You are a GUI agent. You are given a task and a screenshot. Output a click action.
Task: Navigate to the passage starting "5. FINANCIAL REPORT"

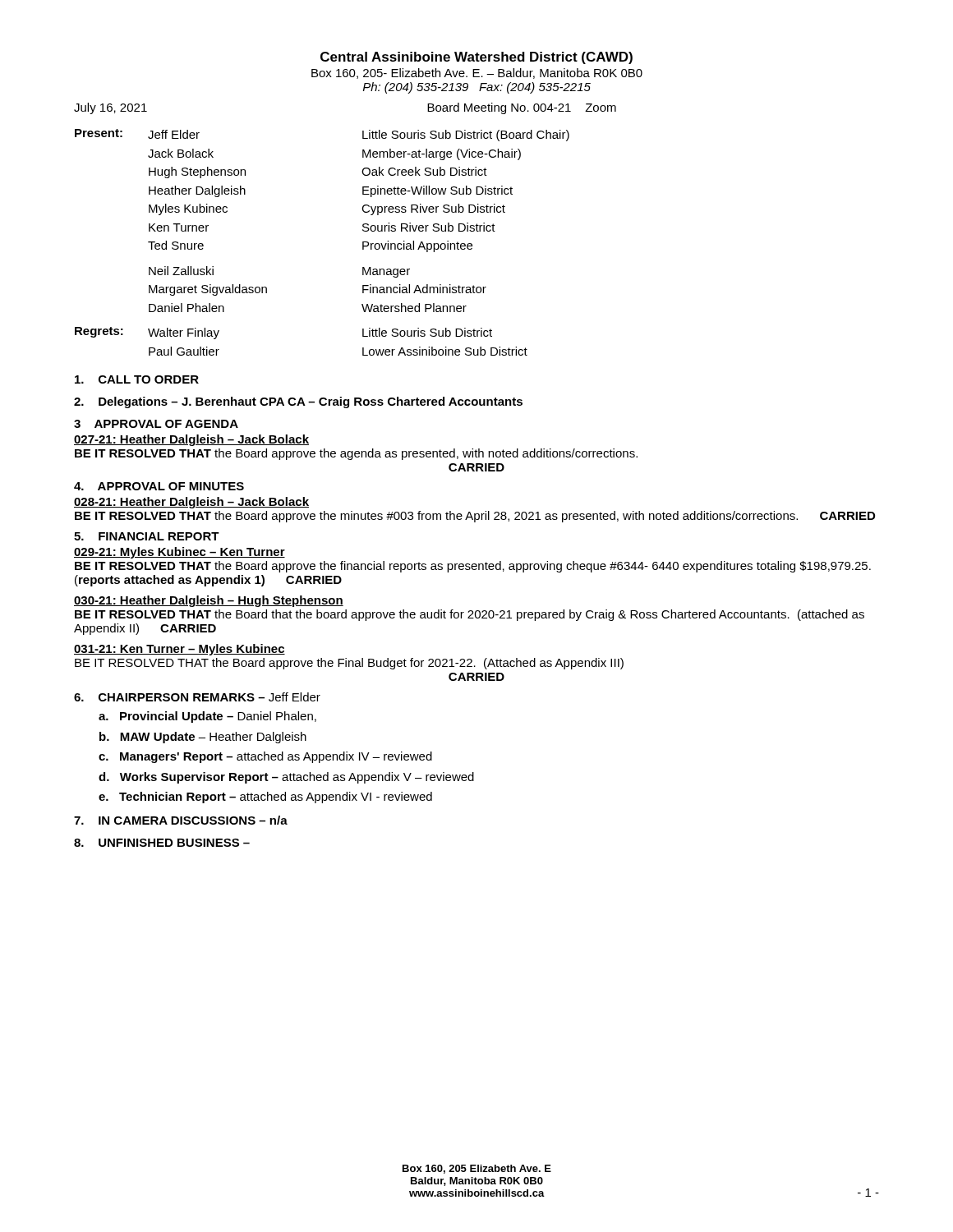click(x=146, y=536)
